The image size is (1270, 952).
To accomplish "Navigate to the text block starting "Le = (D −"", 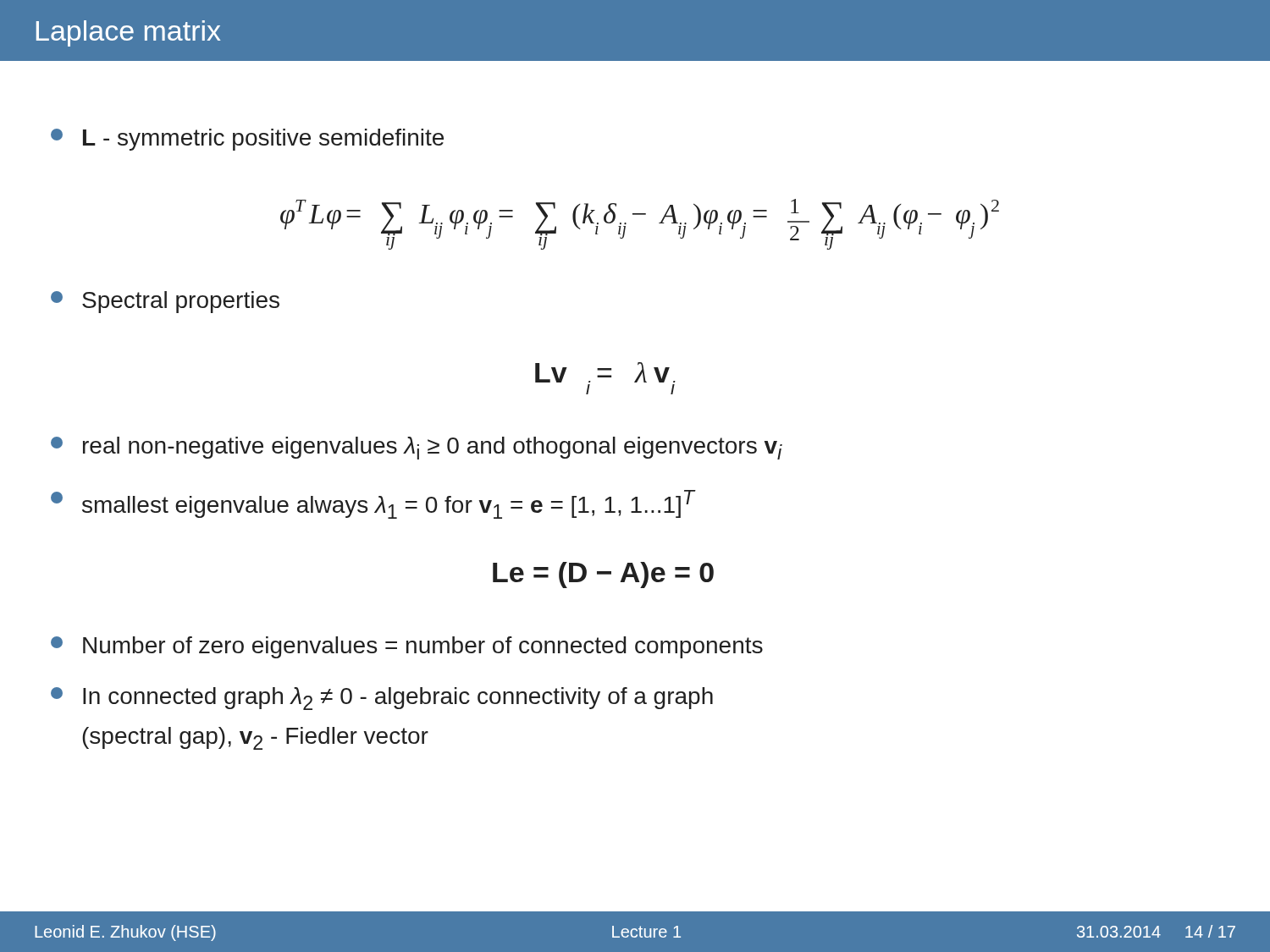I will [x=635, y=572].
